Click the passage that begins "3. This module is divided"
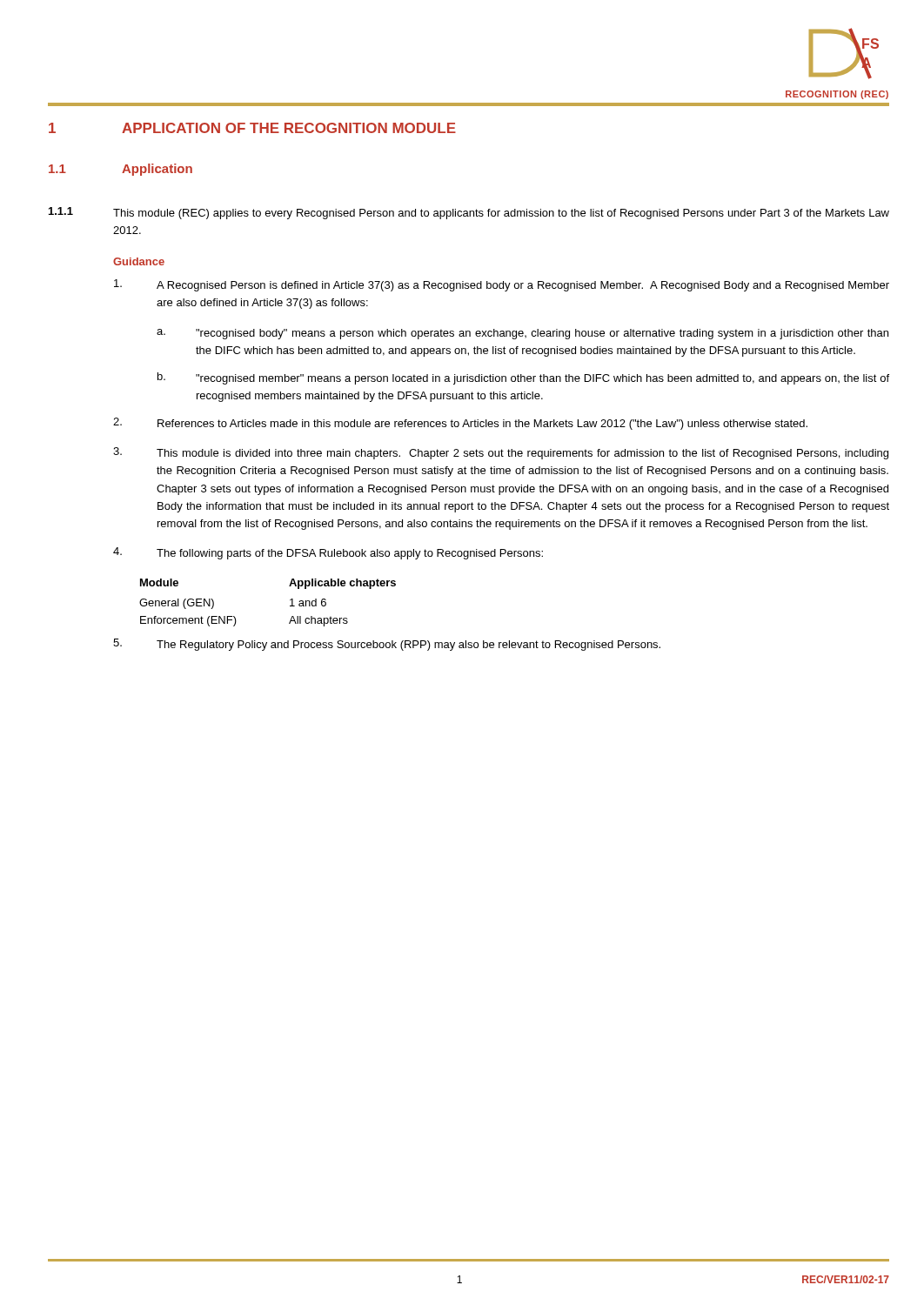Viewport: 924px width, 1305px height. tap(501, 489)
